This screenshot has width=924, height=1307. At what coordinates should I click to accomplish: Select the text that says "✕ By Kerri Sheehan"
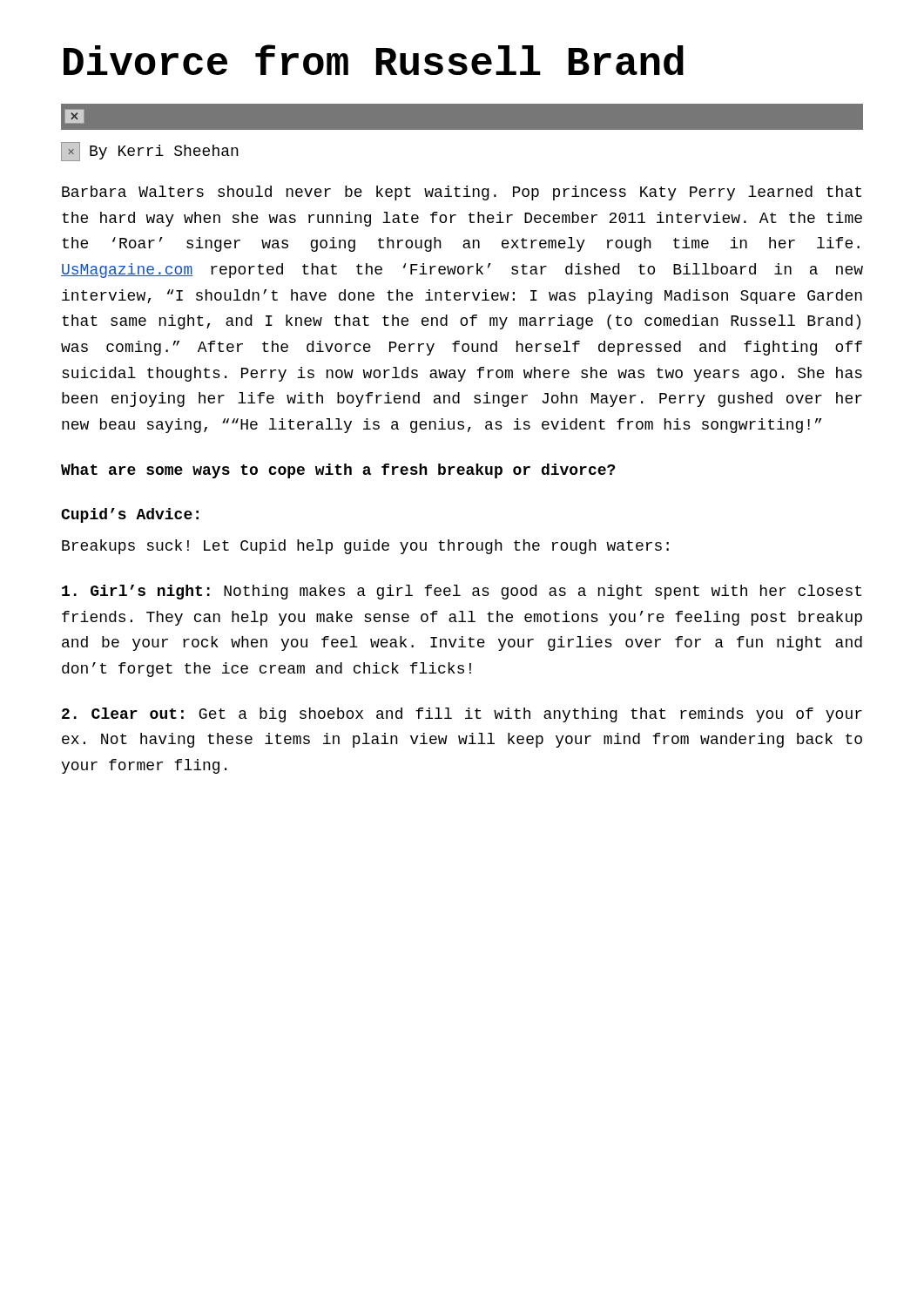pyautogui.click(x=150, y=152)
